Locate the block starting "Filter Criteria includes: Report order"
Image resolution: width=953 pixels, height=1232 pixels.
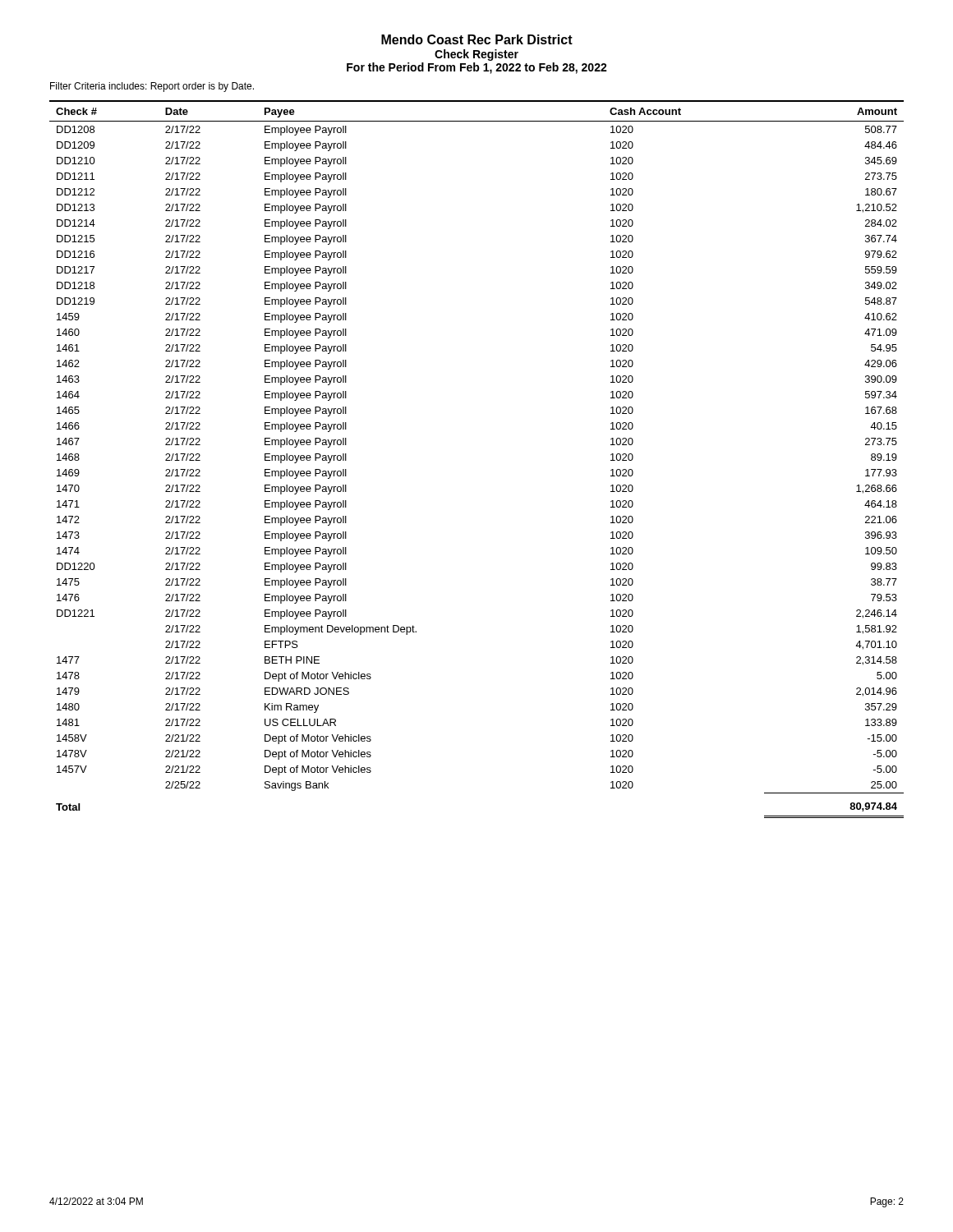pos(152,86)
